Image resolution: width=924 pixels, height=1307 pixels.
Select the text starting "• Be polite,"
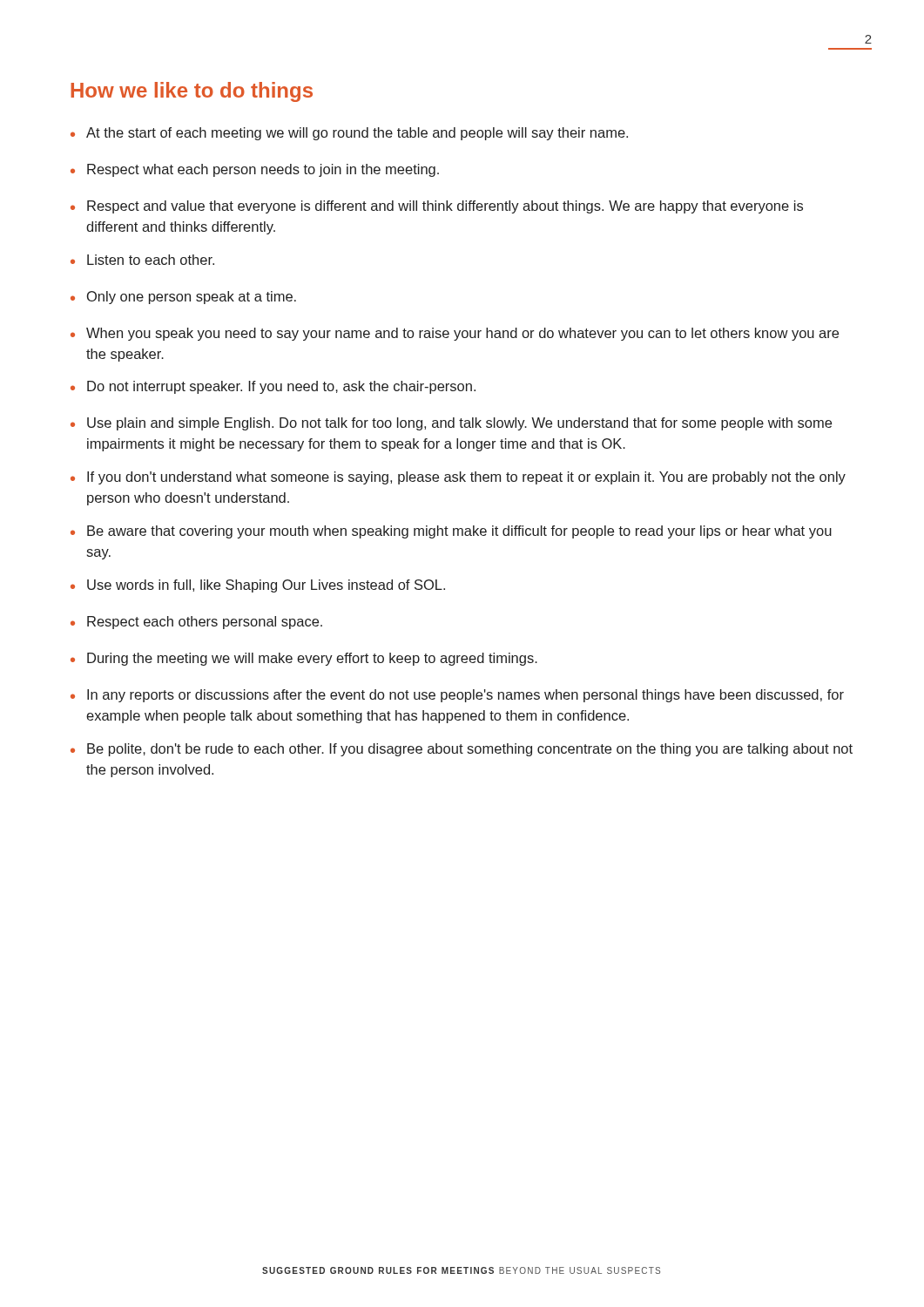(462, 760)
